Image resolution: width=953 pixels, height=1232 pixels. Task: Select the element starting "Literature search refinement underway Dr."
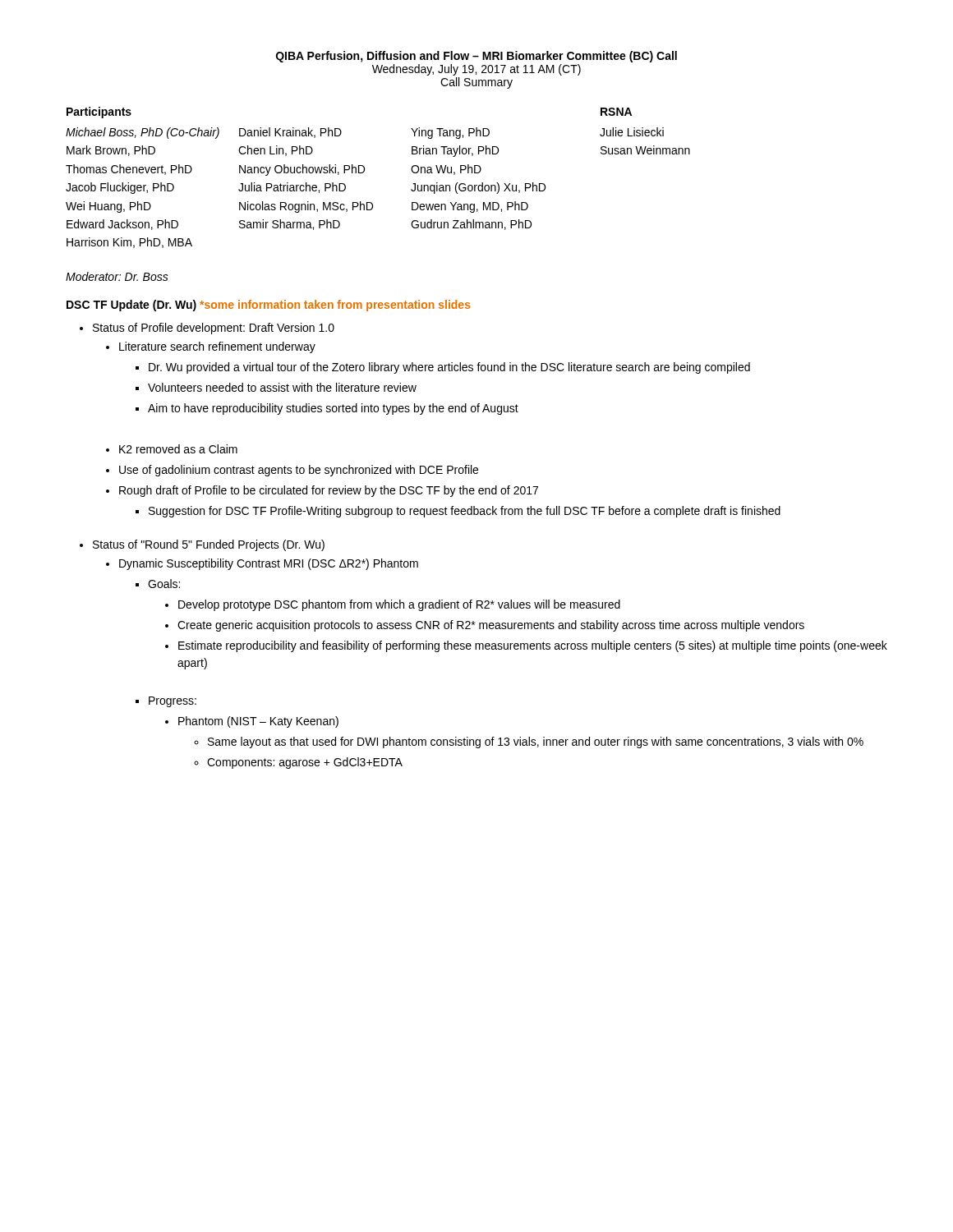[503, 378]
